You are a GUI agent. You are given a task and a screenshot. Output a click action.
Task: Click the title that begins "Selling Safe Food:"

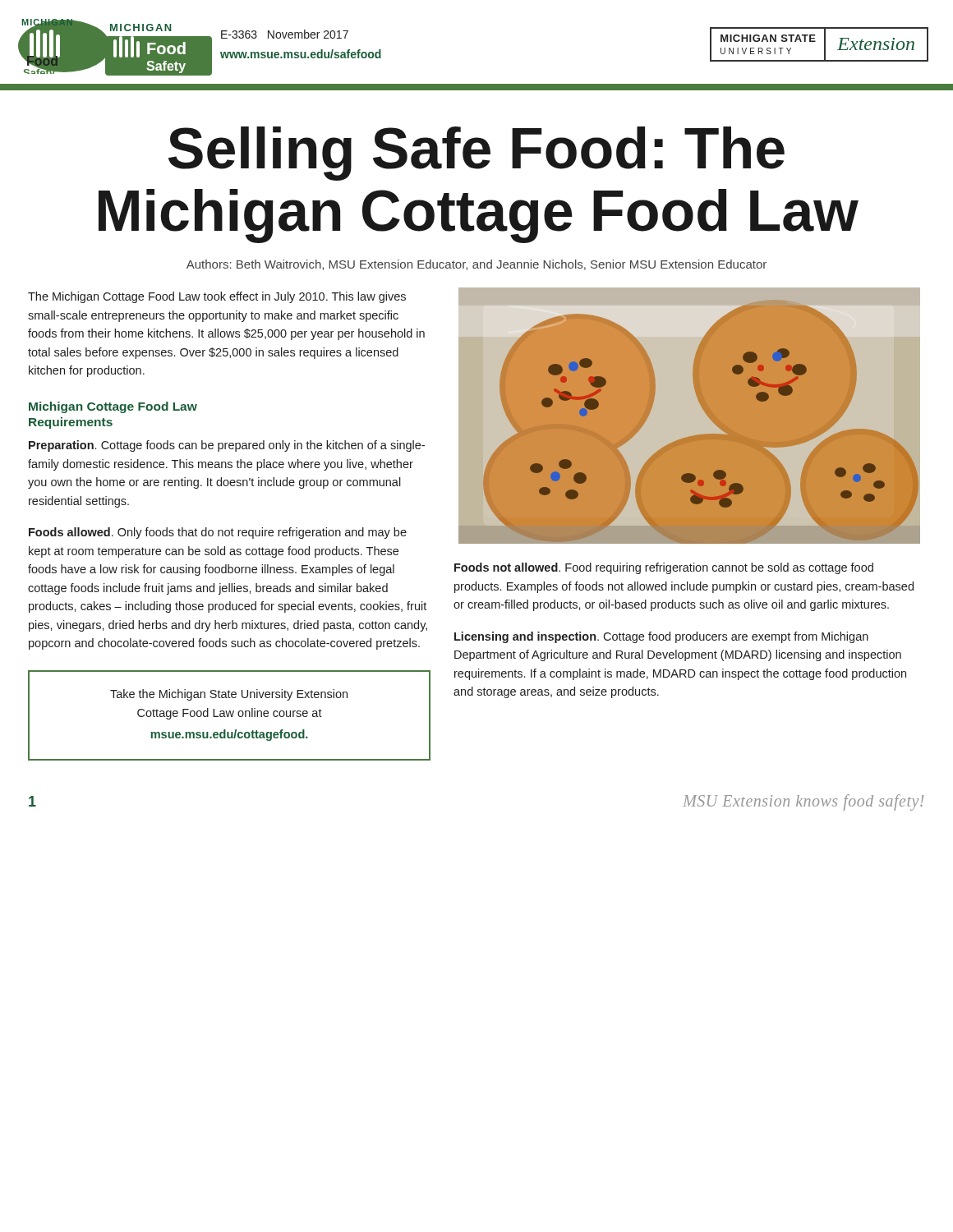click(x=476, y=180)
